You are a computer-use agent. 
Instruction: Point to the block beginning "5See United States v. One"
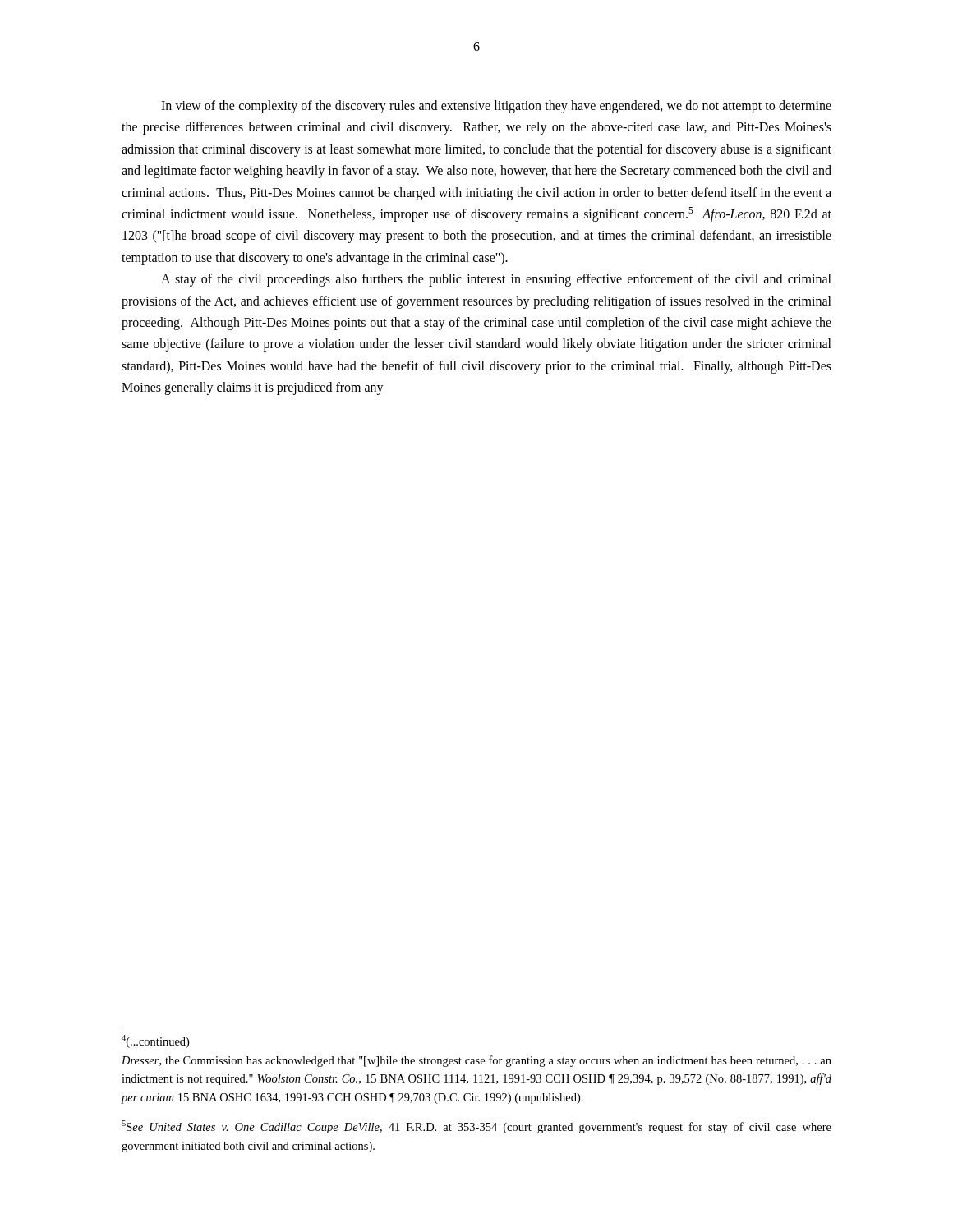click(476, 1136)
